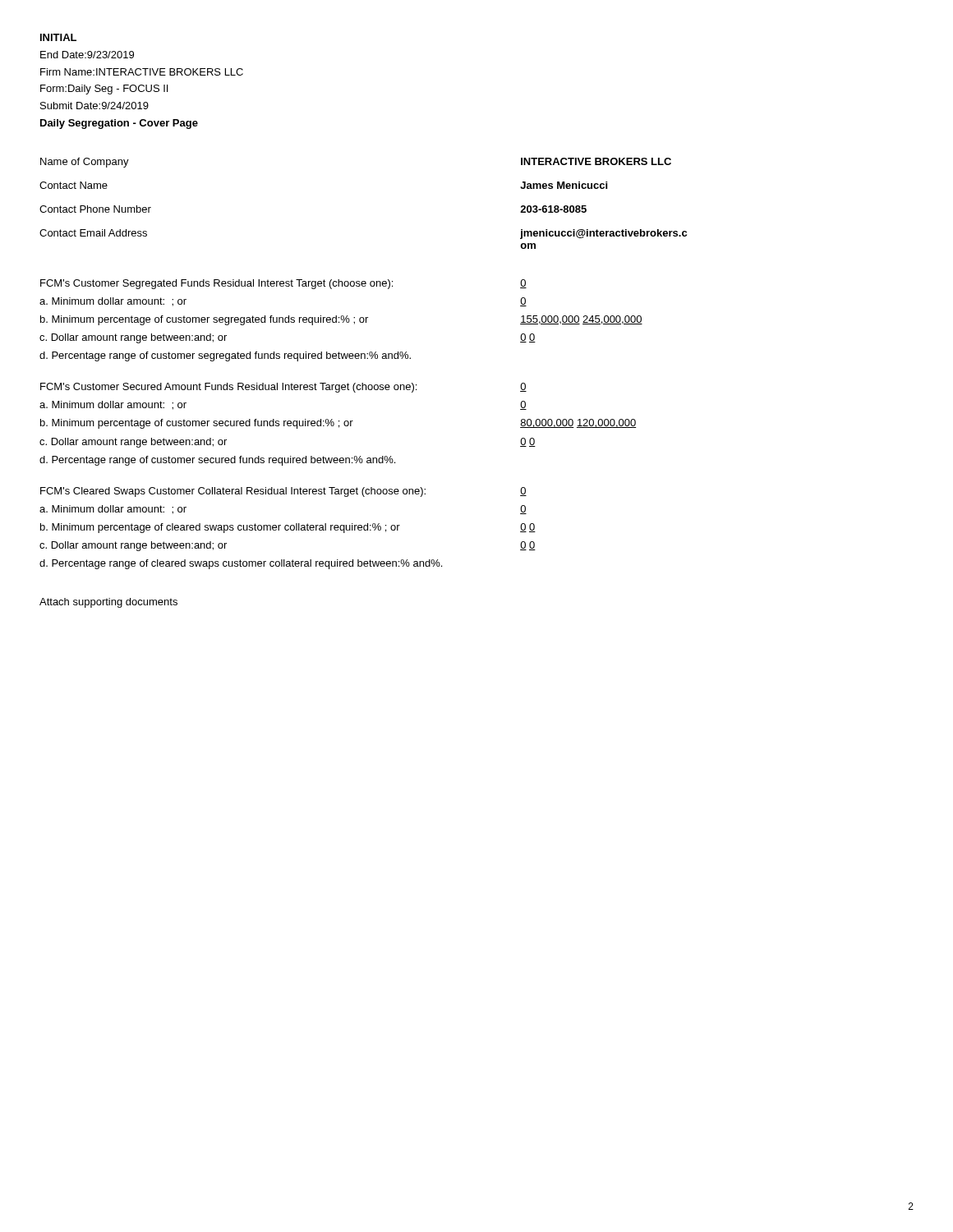Point to the block beginning "0 0 80,000,000 120,000,000 0"
The width and height of the screenshot is (953, 1232).
578,414
